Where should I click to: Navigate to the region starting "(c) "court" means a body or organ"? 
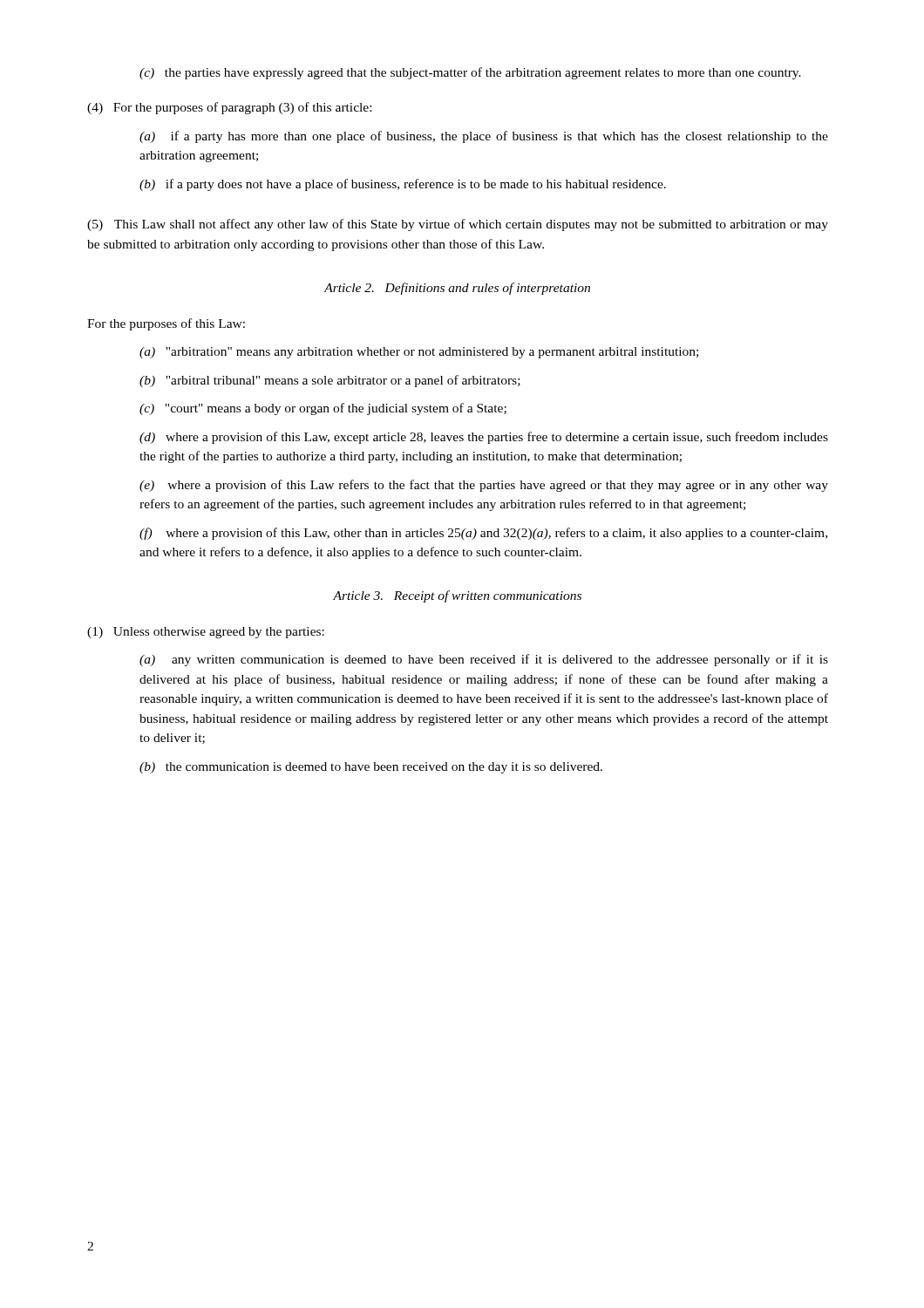pyautogui.click(x=323, y=408)
